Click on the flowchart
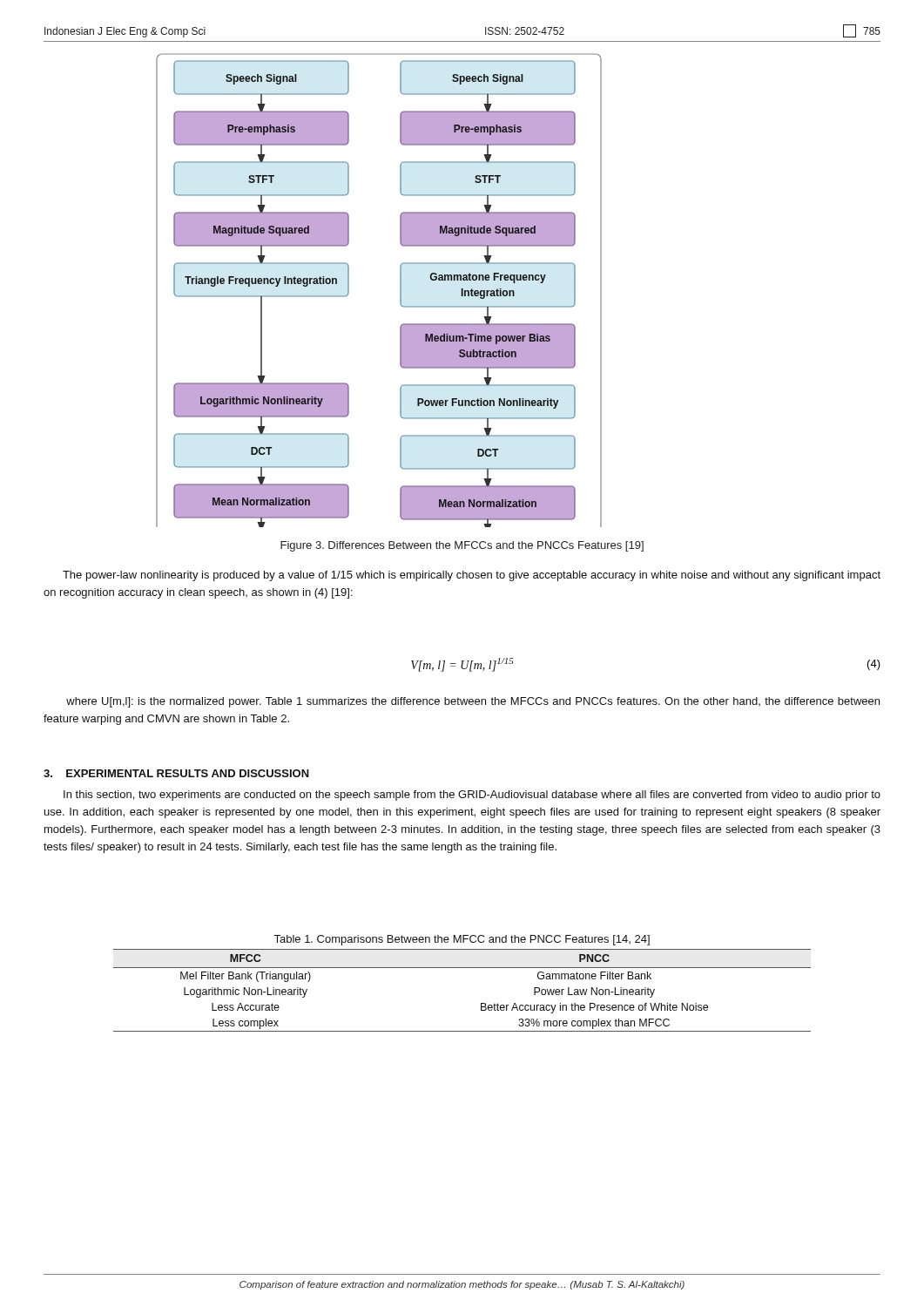The width and height of the screenshot is (924, 1307). click(462, 291)
